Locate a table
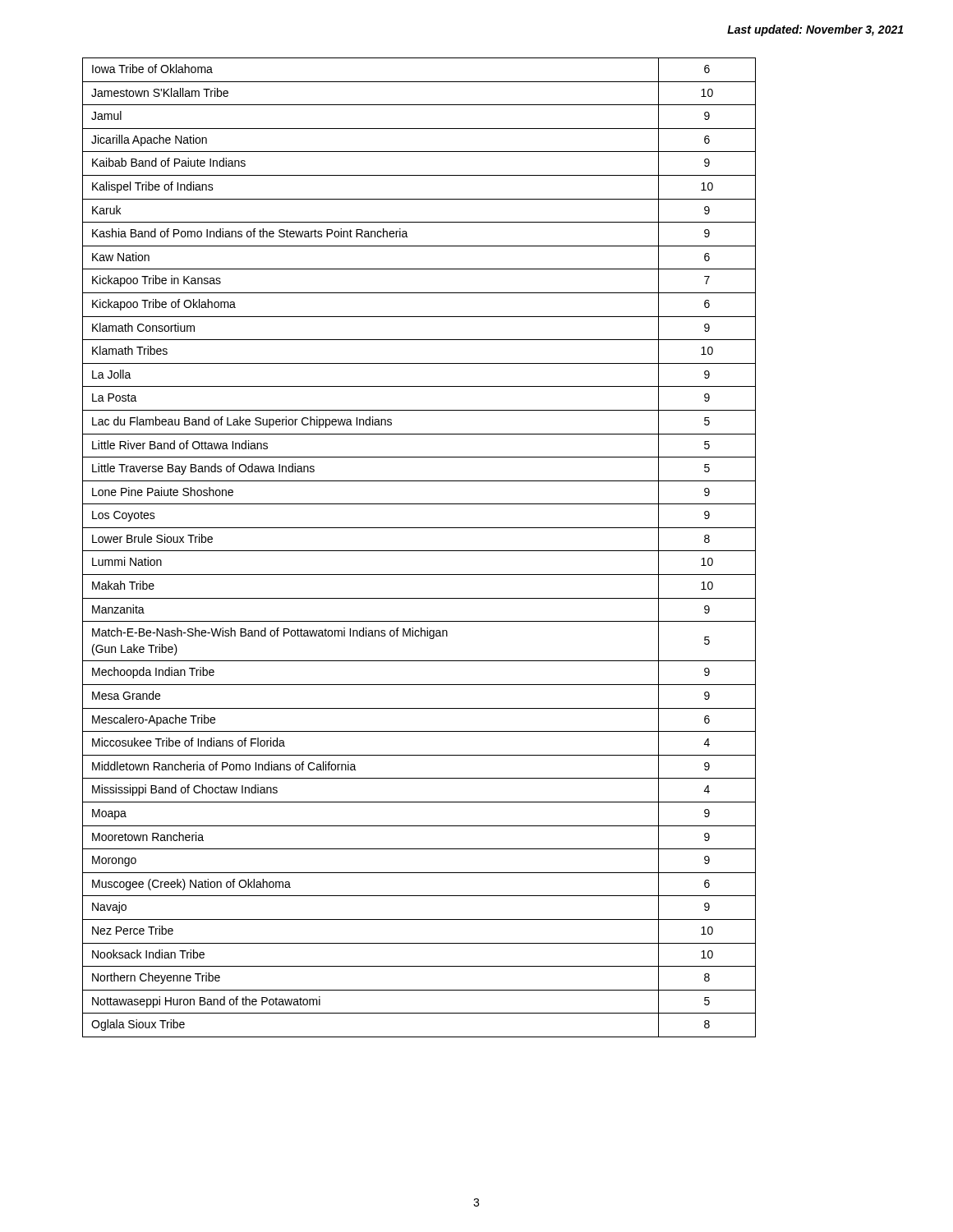This screenshot has width=953, height=1232. (419, 547)
